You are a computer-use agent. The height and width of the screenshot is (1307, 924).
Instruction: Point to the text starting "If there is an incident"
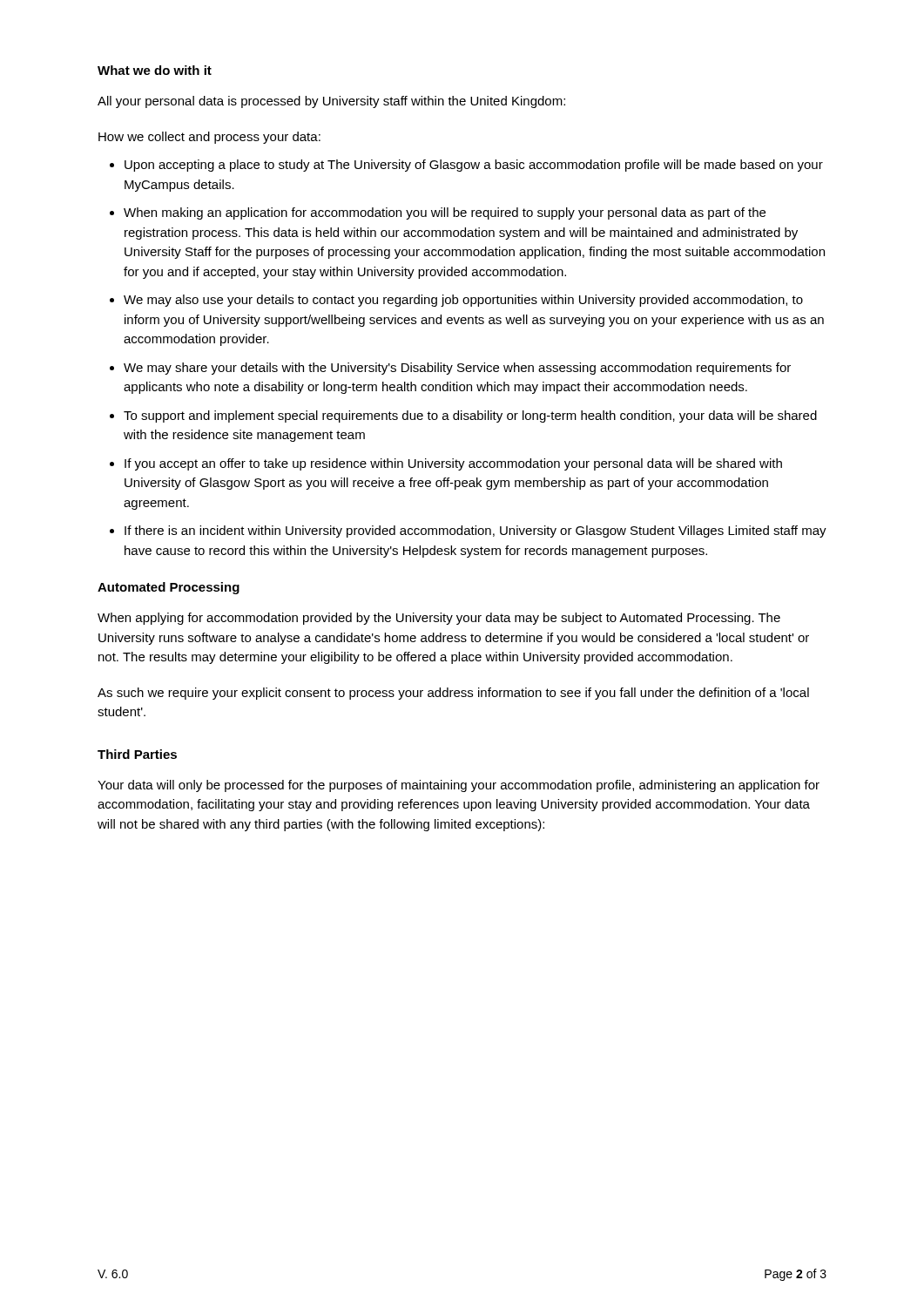click(475, 540)
